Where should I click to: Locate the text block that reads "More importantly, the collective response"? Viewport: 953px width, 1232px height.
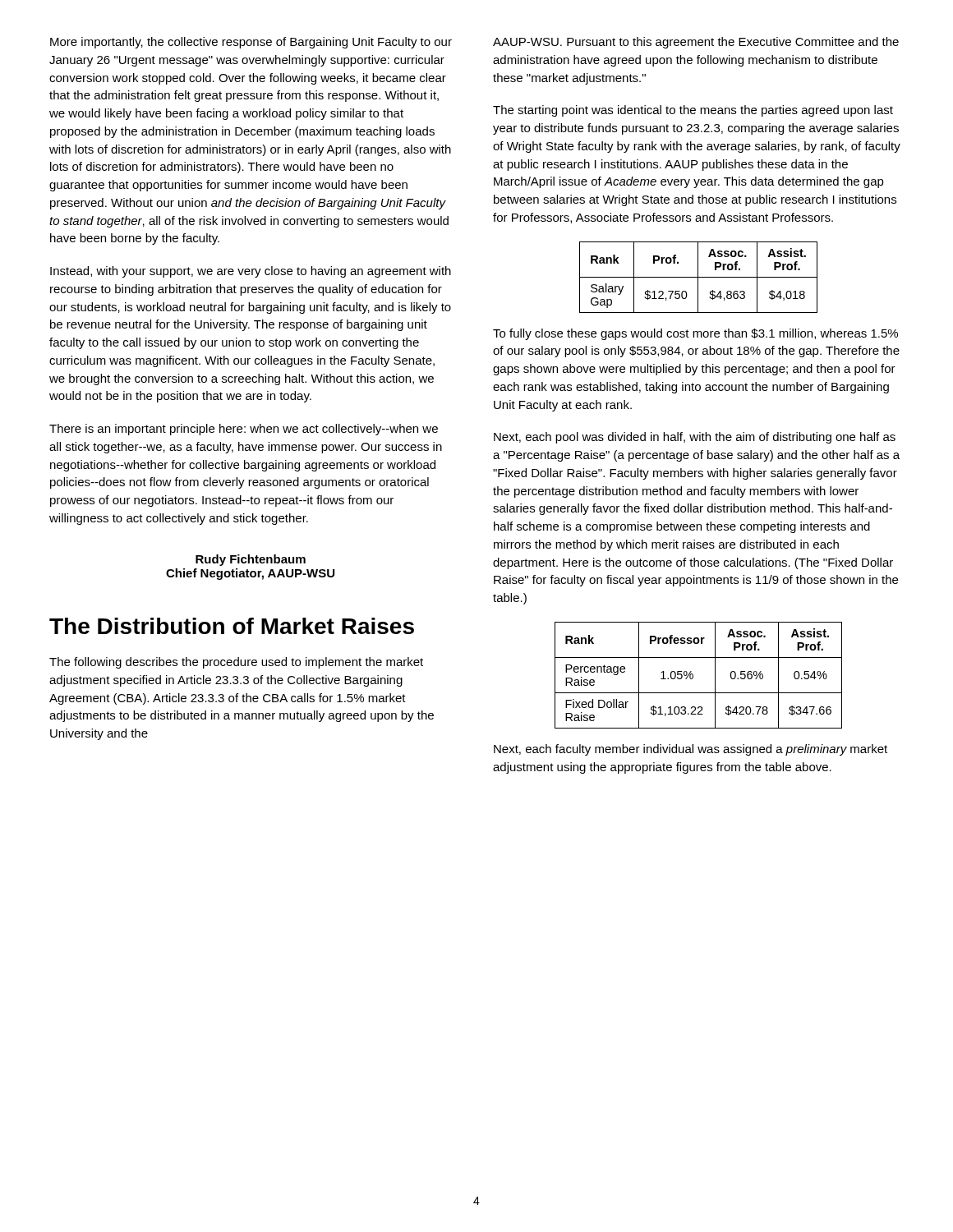[251, 140]
